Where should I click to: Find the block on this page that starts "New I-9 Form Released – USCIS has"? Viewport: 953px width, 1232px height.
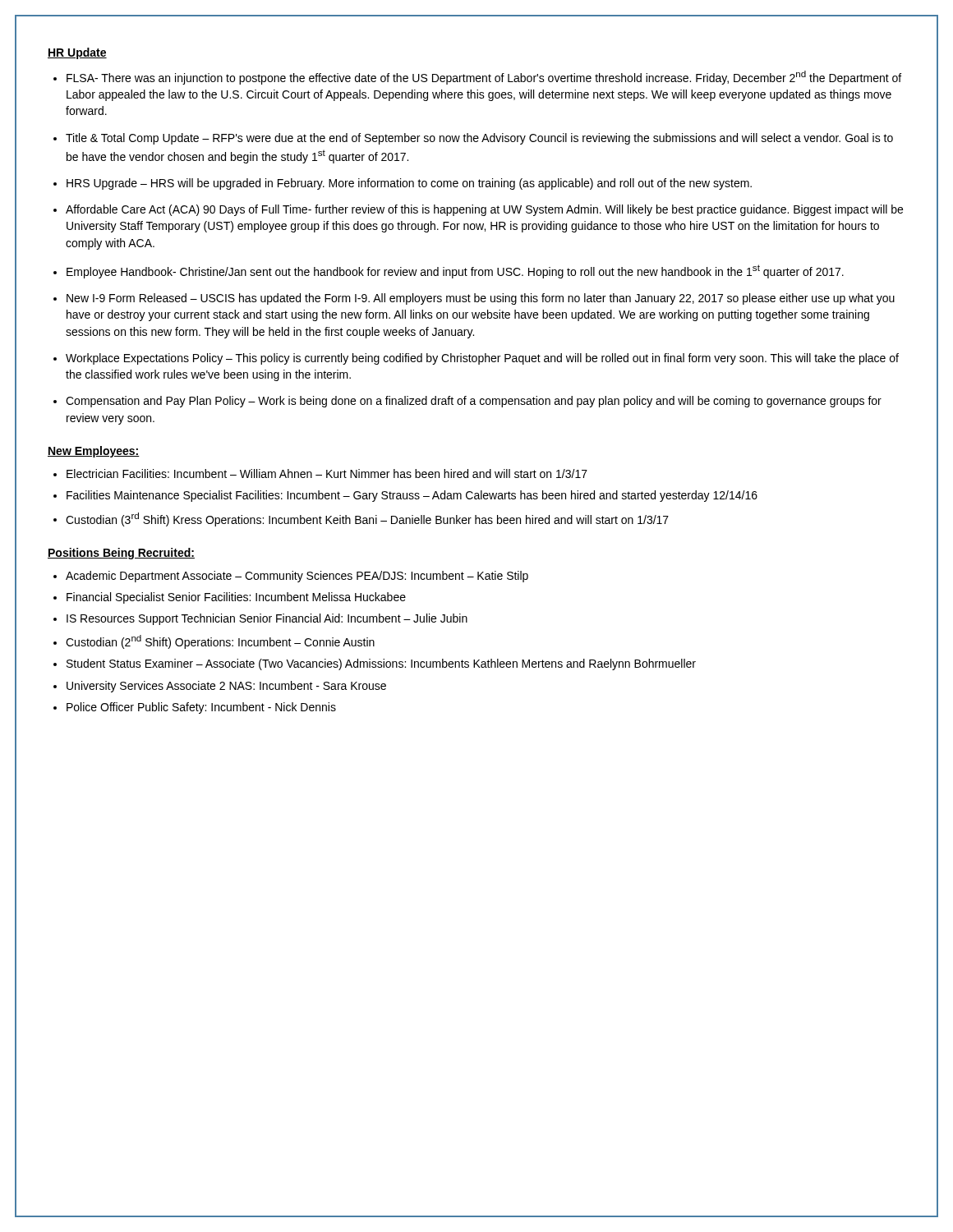pos(480,315)
